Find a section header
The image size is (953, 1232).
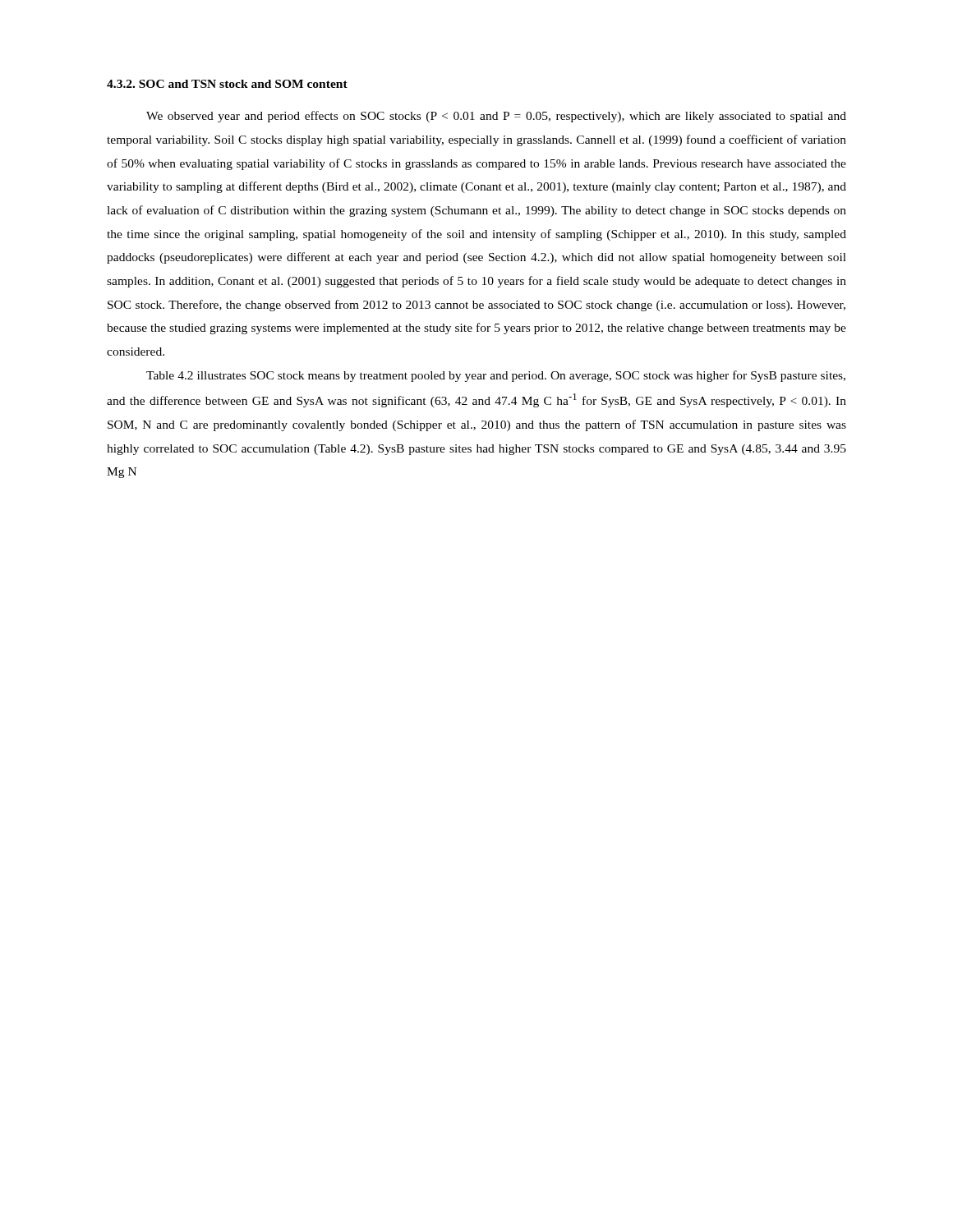tap(227, 83)
